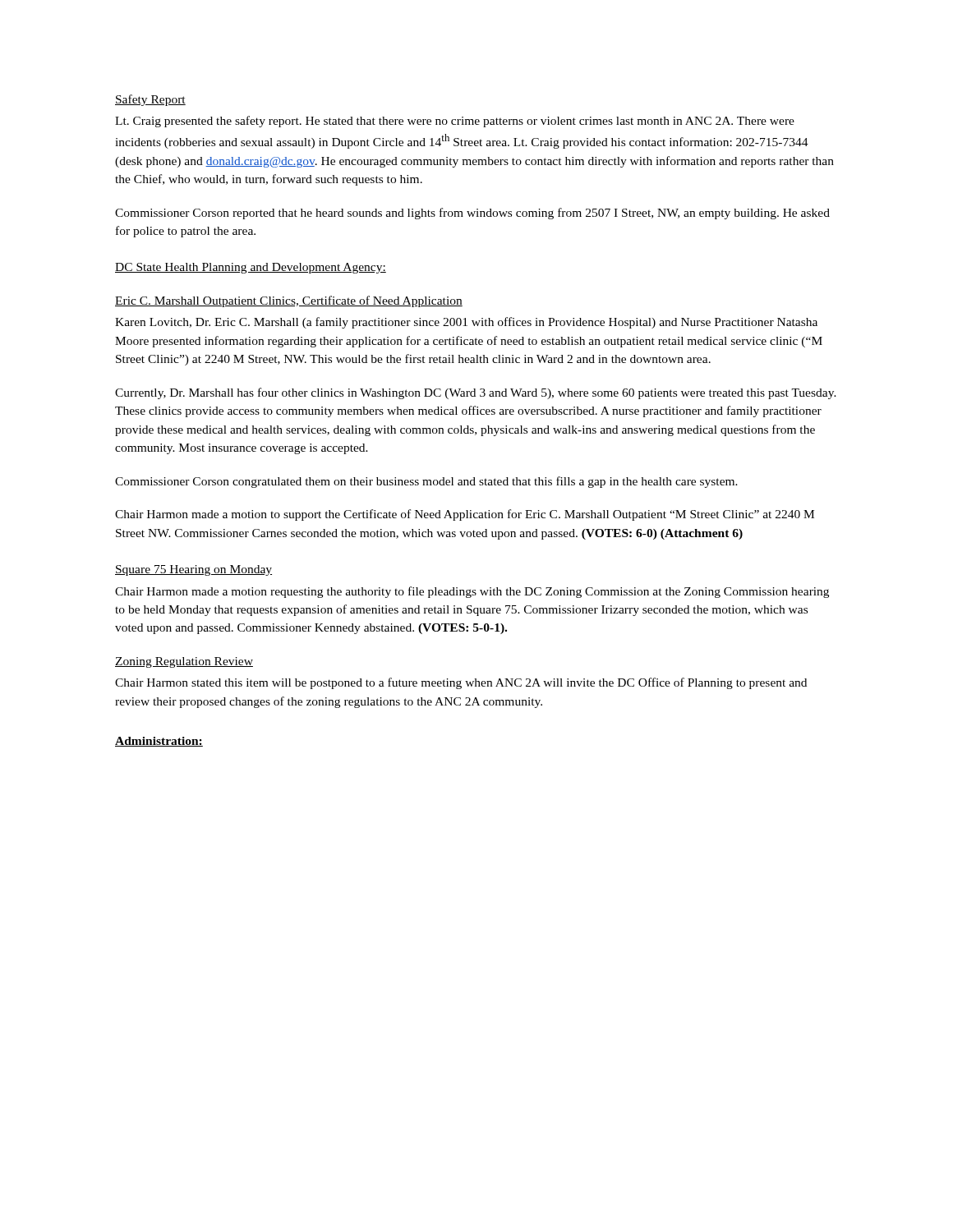This screenshot has width=953, height=1232.
Task: Find the text block with the text "Currently, Dr. Marshall has four other clinics in"
Action: click(476, 420)
